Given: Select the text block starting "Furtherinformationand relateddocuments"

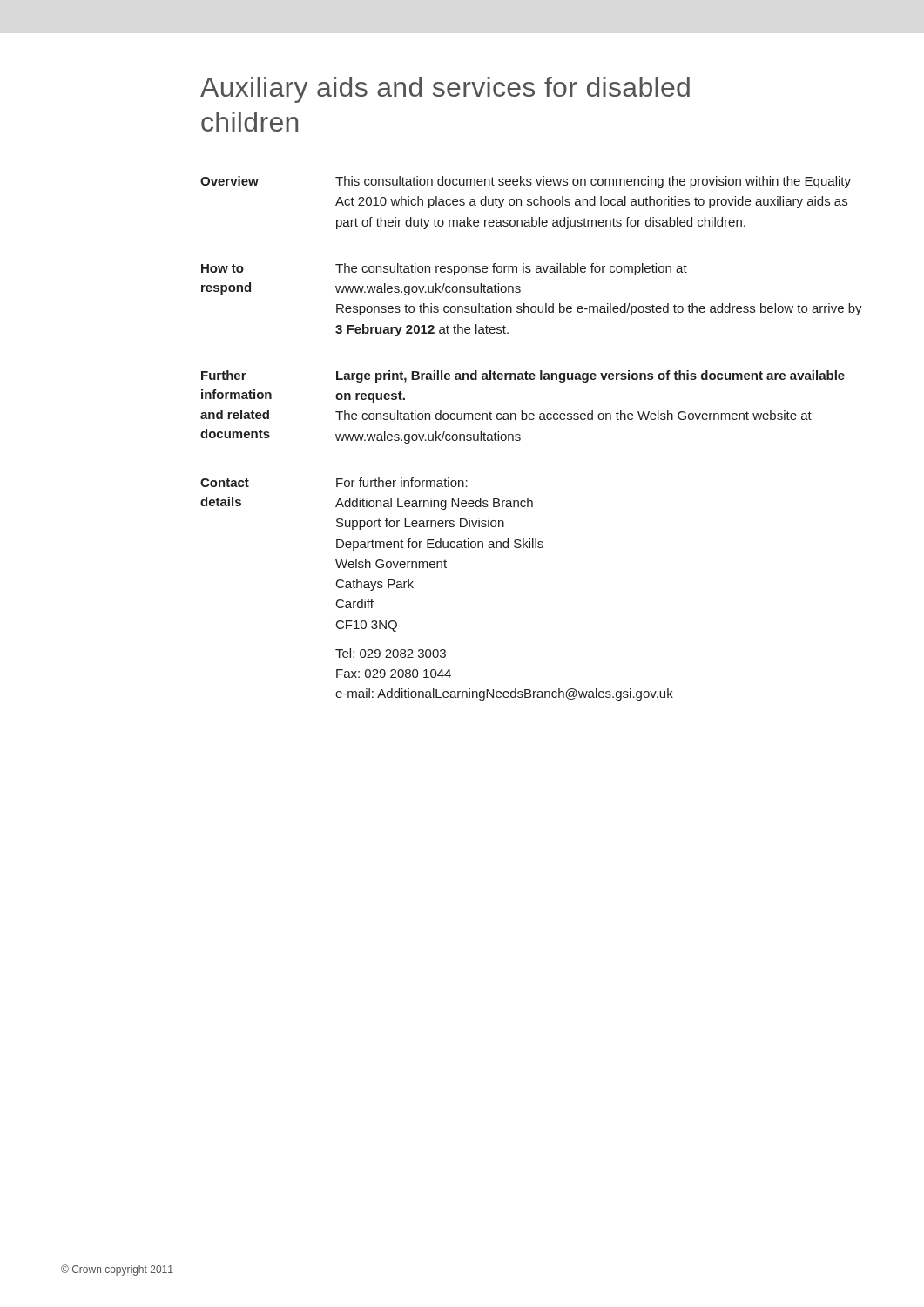Looking at the screenshot, I should 236,404.
